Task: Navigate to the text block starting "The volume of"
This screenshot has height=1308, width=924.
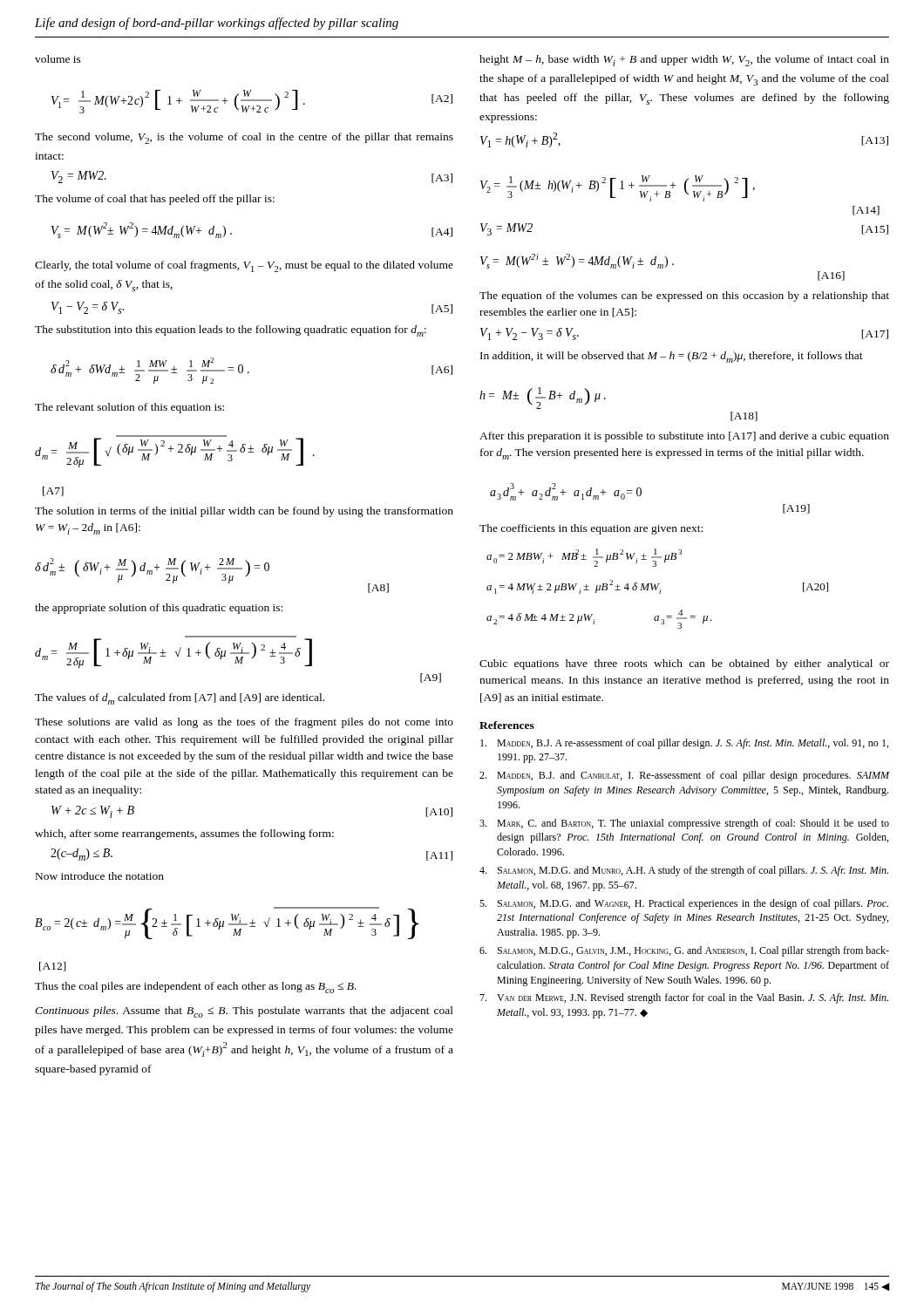Action: (x=155, y=198)
